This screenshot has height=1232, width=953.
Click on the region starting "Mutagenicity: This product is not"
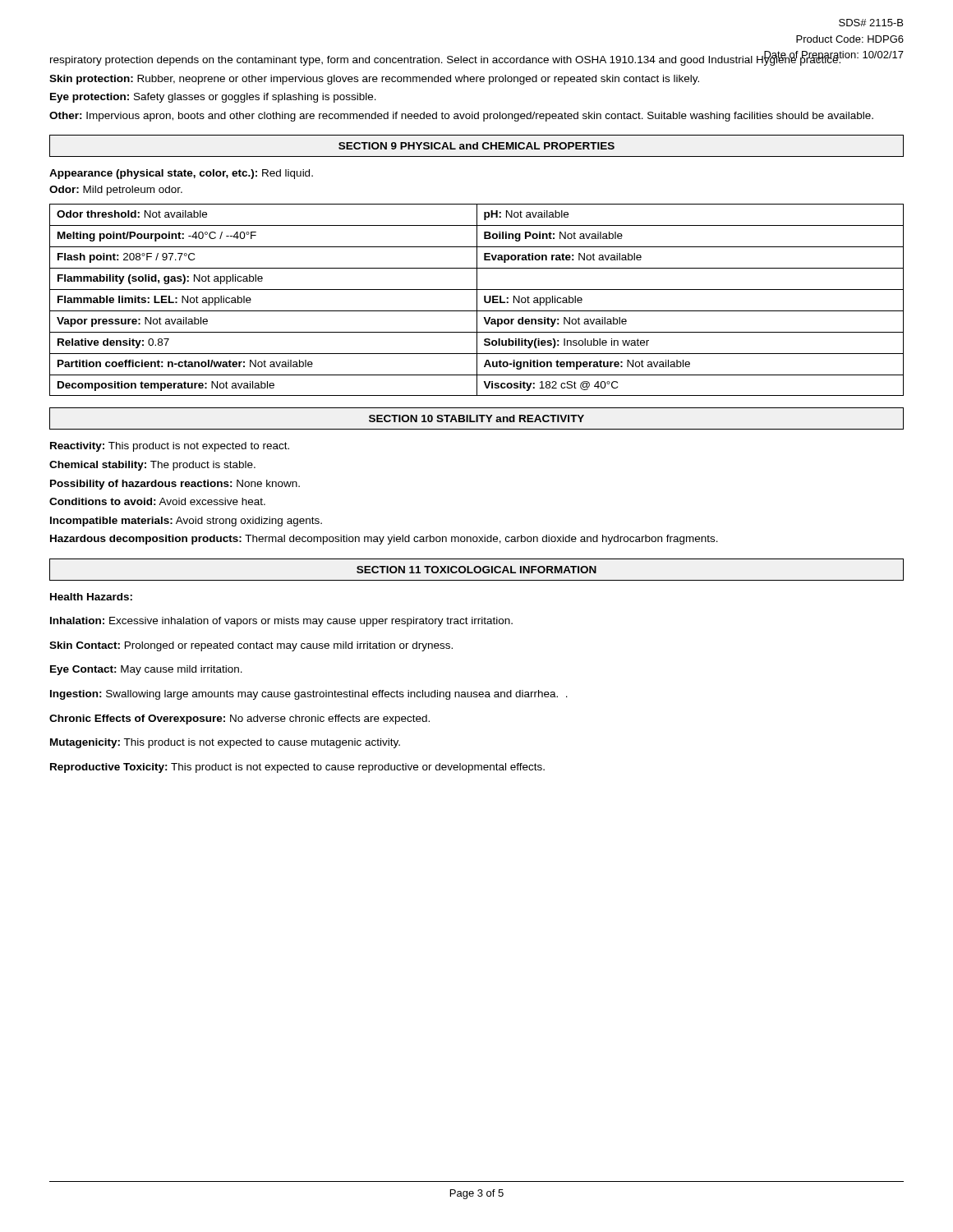(225, 743)
